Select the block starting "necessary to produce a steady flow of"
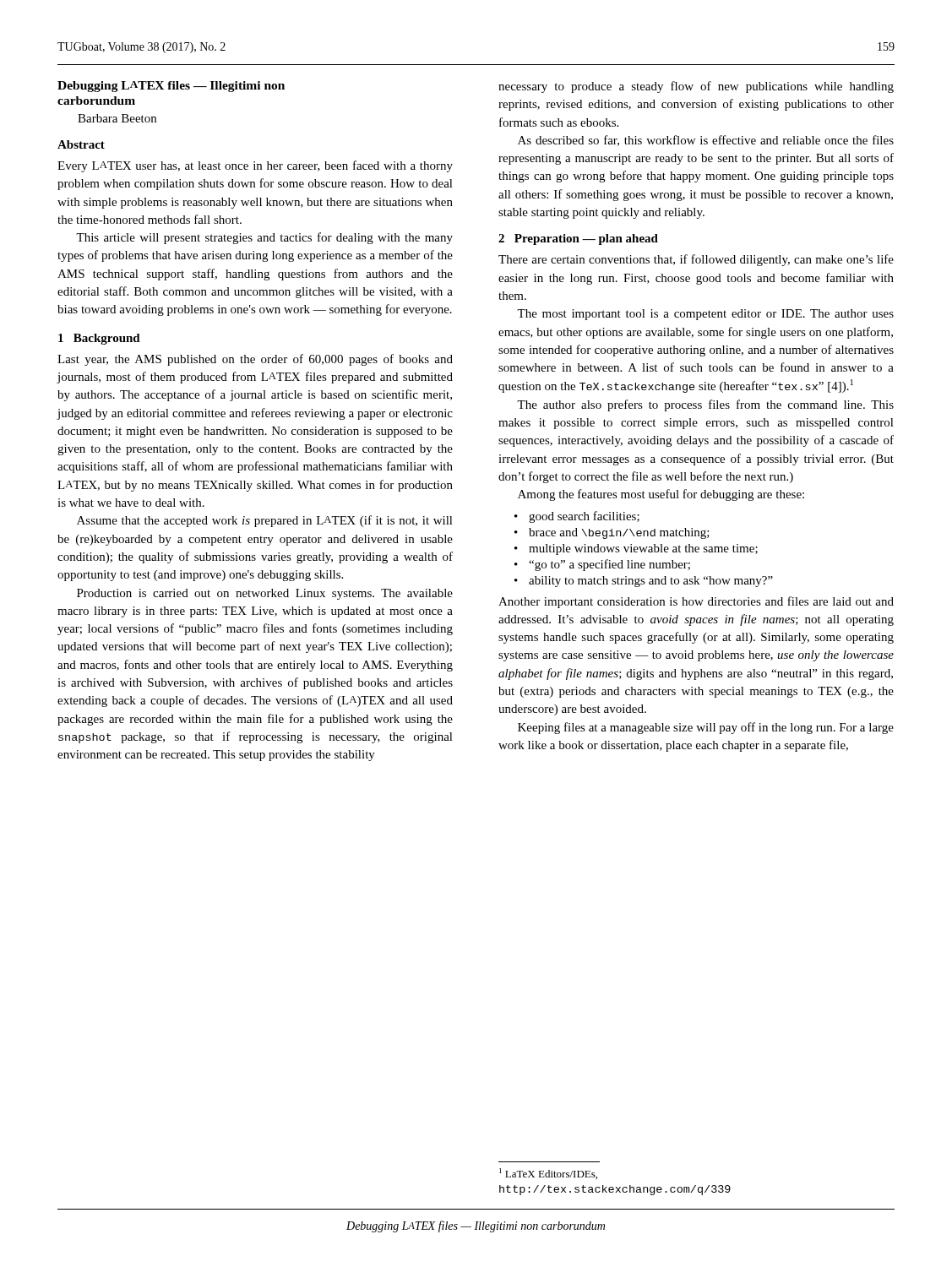 [x=696, y=104]
